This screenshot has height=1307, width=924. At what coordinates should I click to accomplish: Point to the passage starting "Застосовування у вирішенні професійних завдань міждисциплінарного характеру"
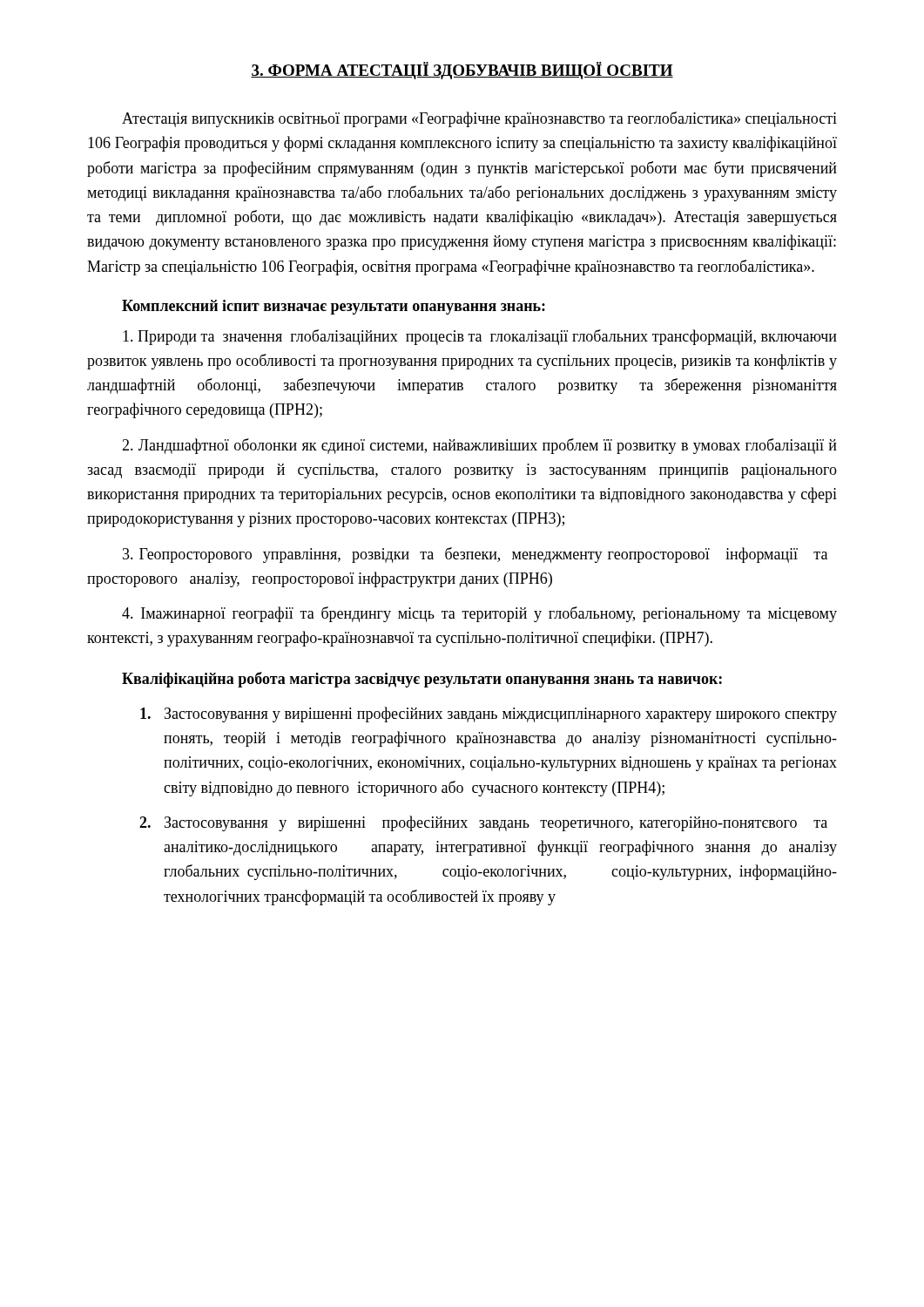coord(488,751)
